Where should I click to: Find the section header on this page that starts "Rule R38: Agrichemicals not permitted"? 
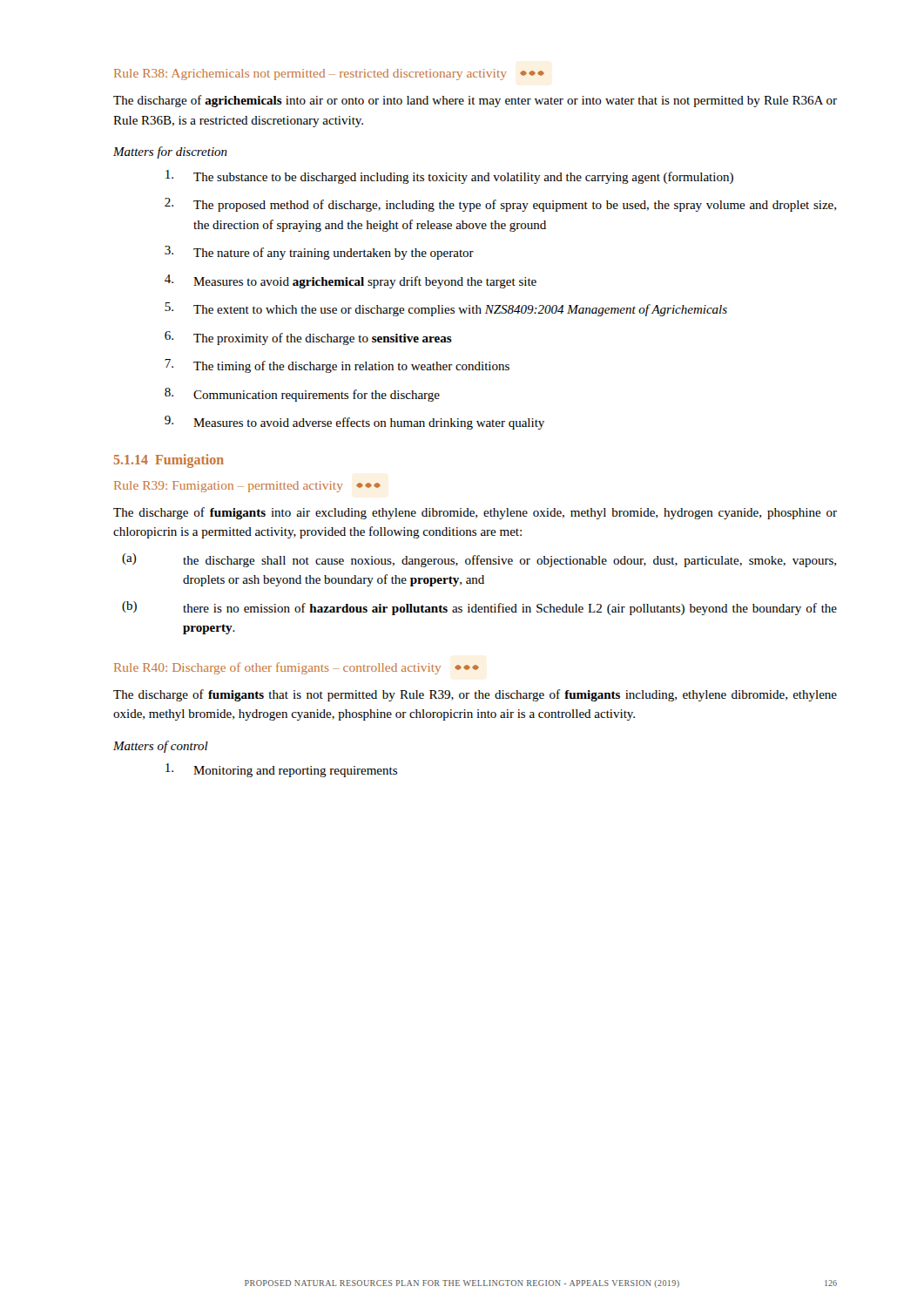[x=333, y=73]
